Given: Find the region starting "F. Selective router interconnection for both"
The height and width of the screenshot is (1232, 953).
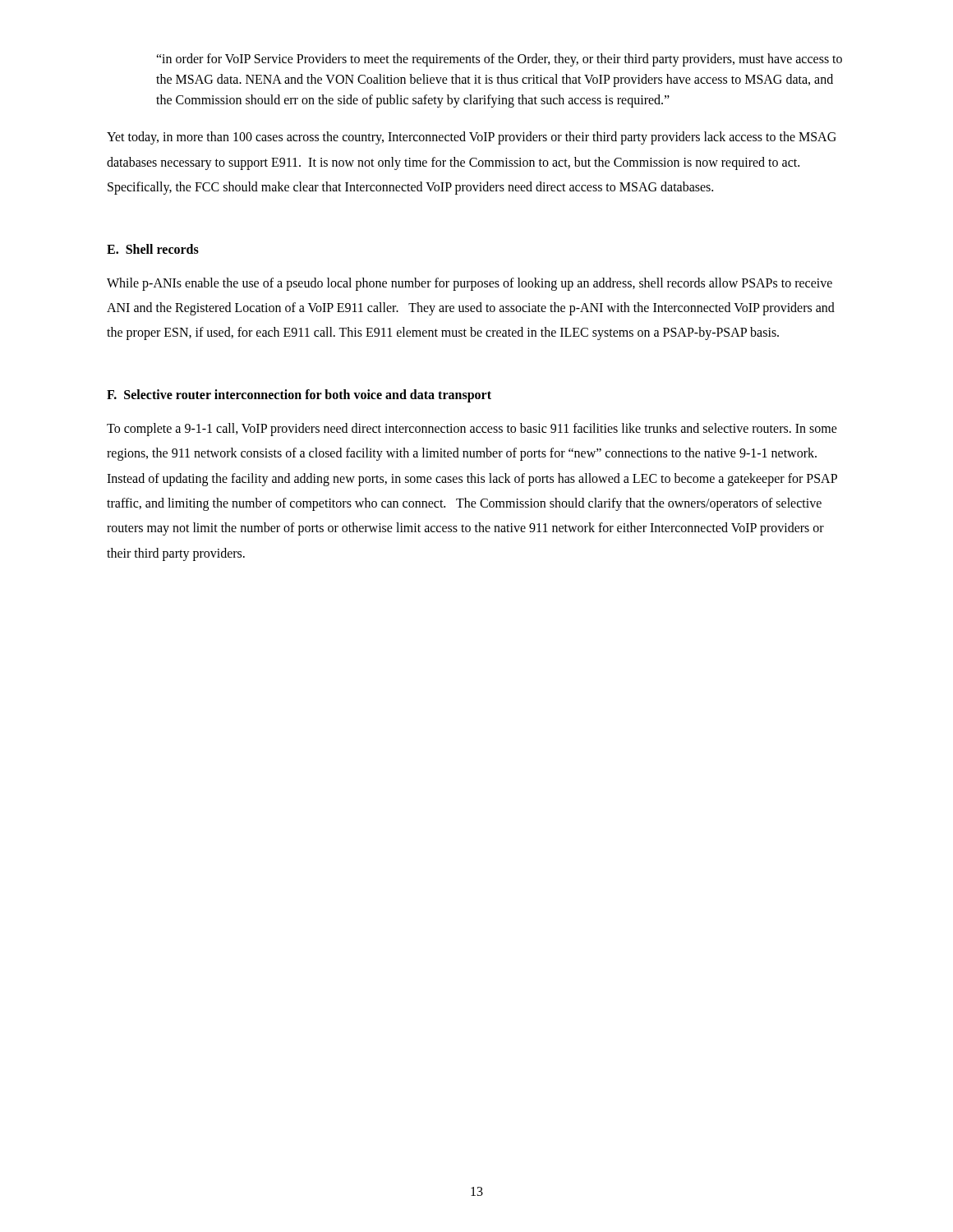Looking at the screenshot, I should tap(299, 394).
